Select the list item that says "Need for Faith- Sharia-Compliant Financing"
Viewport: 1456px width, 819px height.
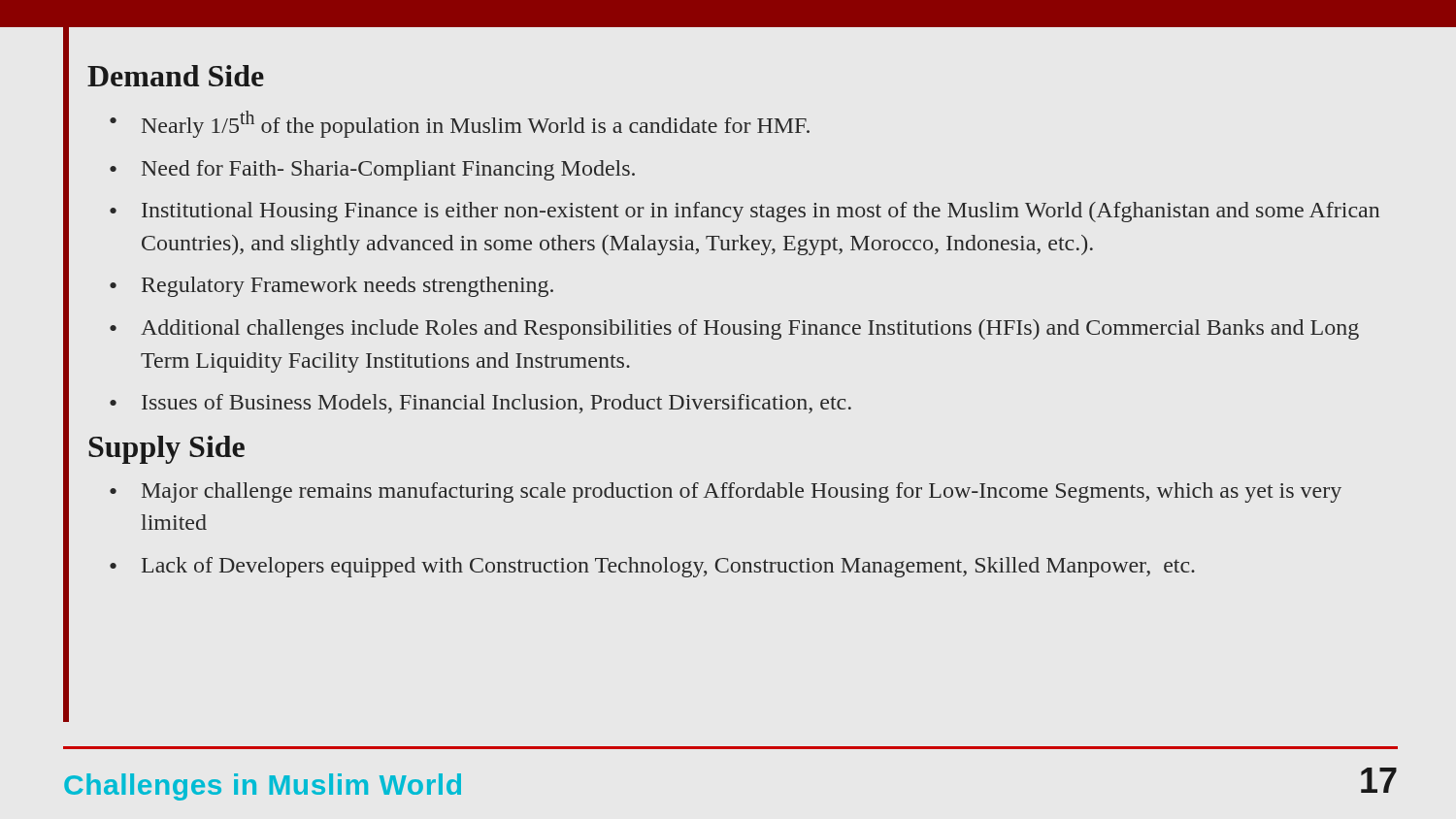click(389, 167)
